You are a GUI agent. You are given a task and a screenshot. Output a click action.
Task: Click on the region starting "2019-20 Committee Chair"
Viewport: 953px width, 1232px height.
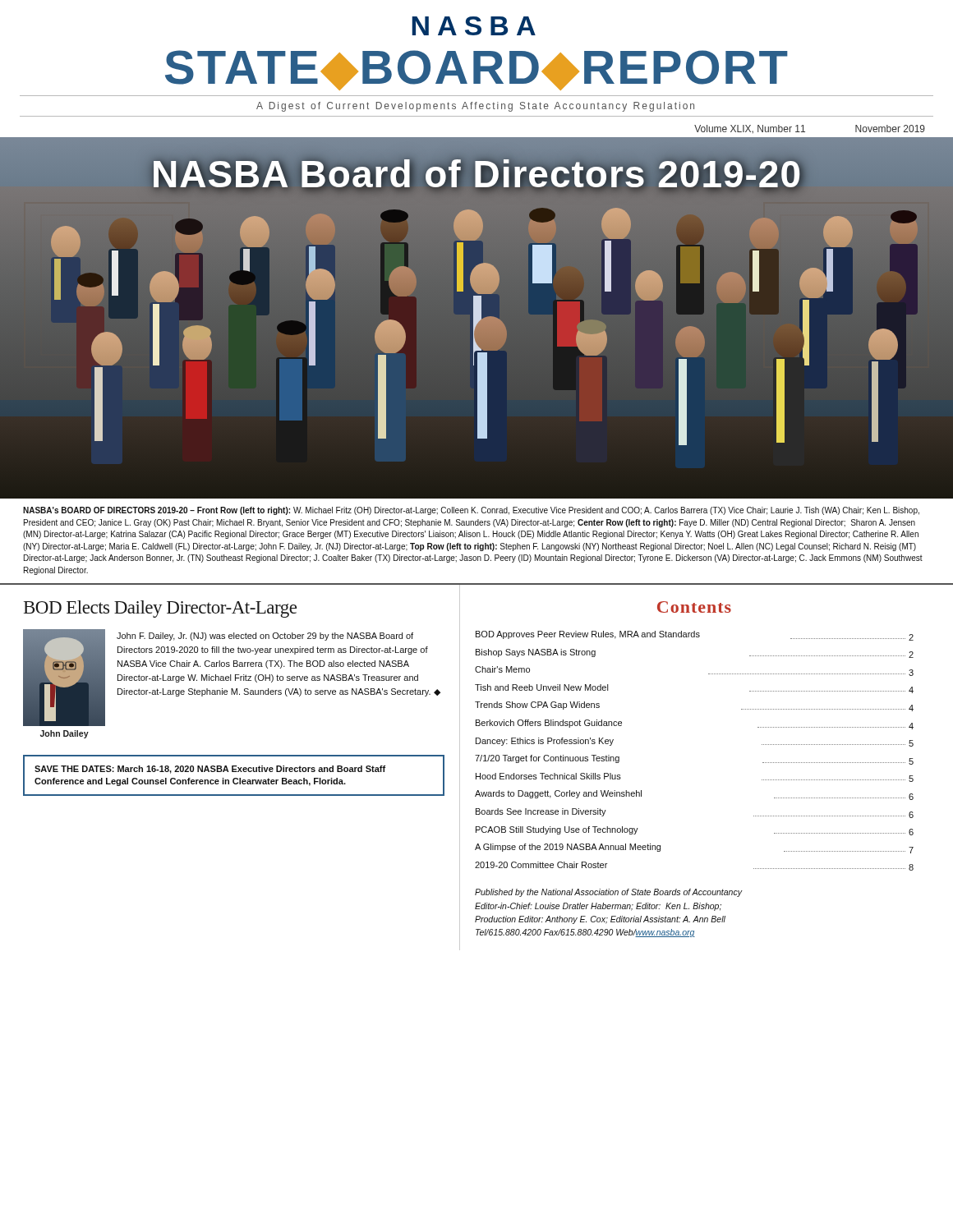tap(543, 866)
